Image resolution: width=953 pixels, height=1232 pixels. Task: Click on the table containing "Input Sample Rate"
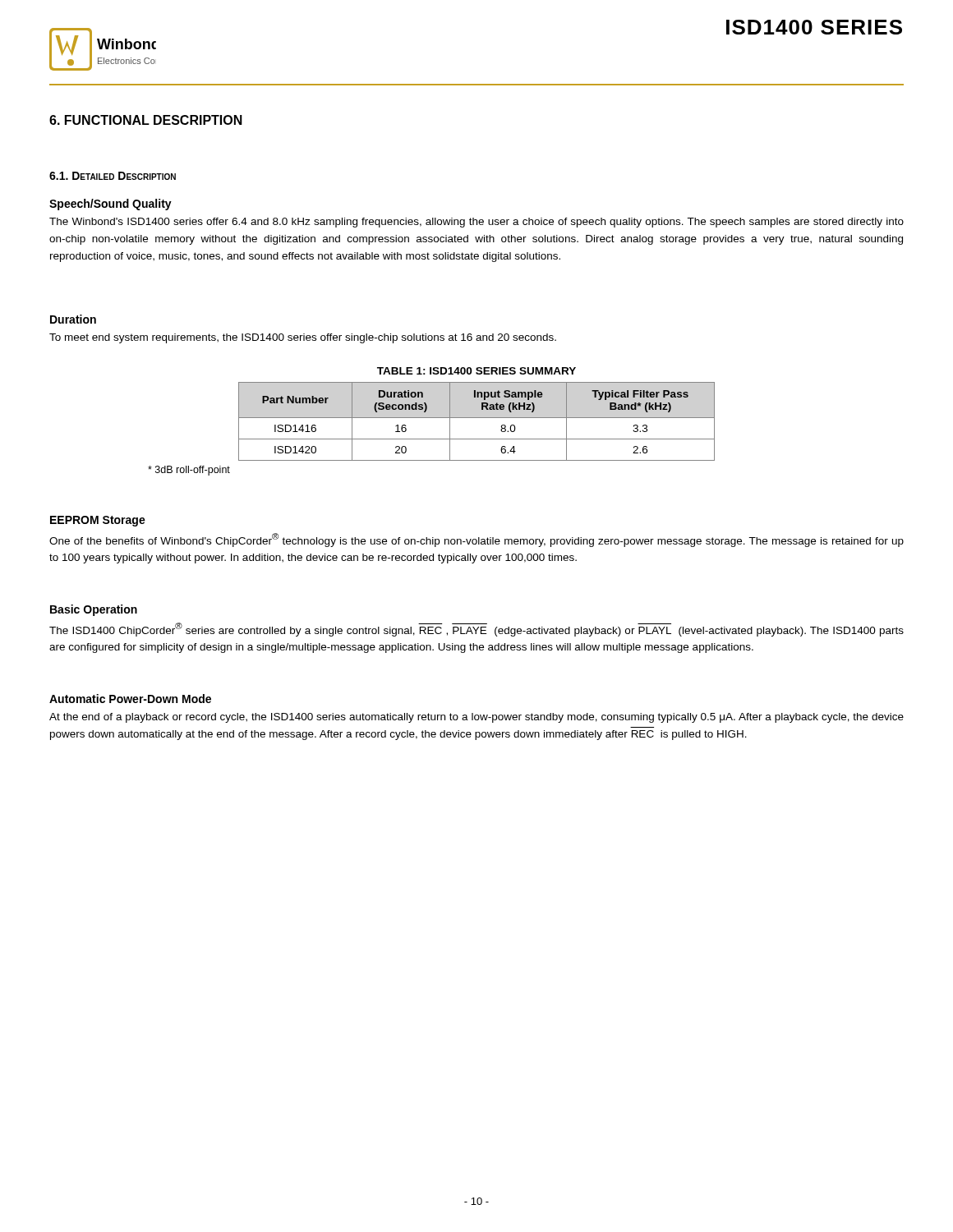pyautogui.click(x=476, y=421)
